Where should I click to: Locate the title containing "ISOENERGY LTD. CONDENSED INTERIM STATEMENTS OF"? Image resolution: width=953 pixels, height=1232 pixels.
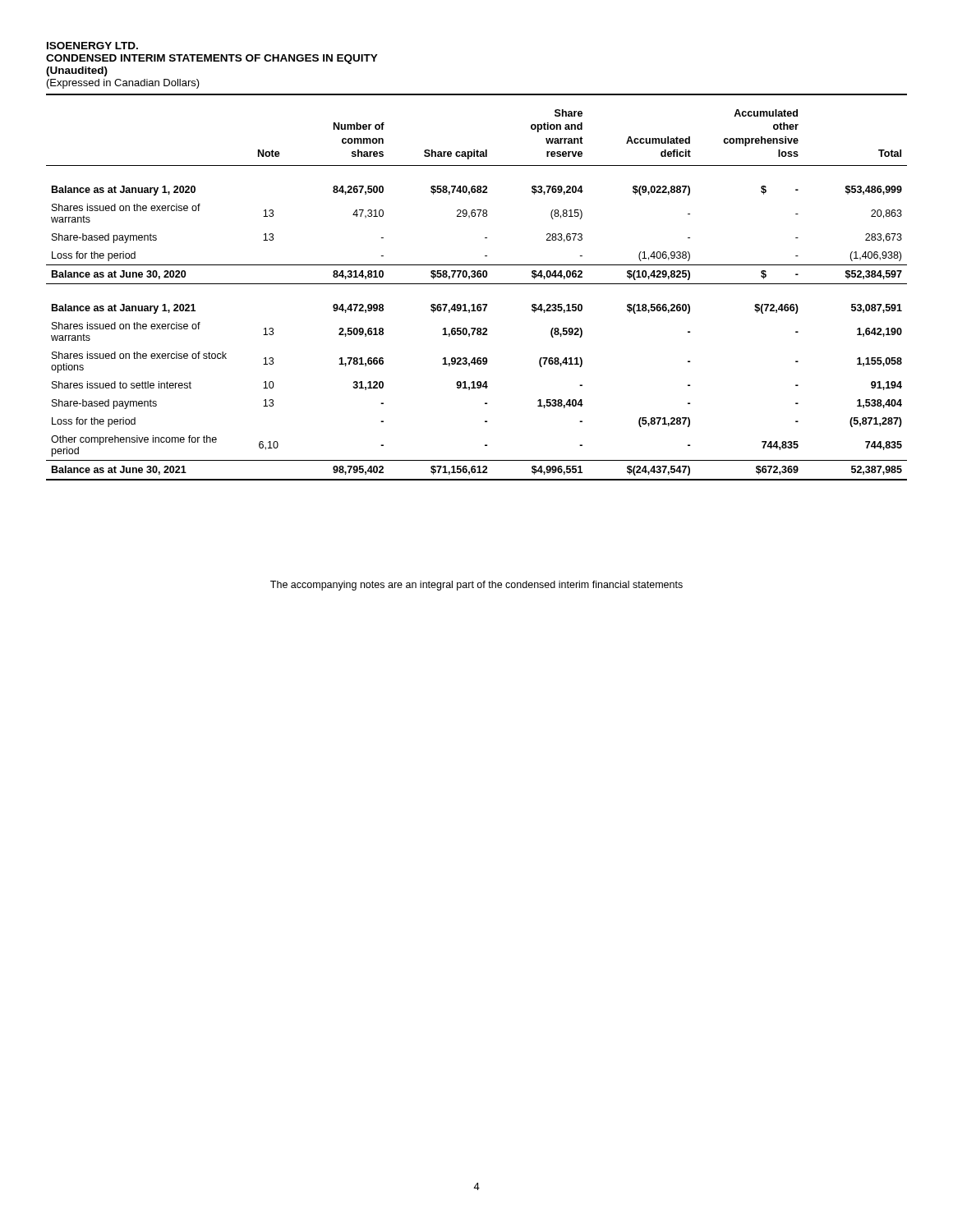92,46
